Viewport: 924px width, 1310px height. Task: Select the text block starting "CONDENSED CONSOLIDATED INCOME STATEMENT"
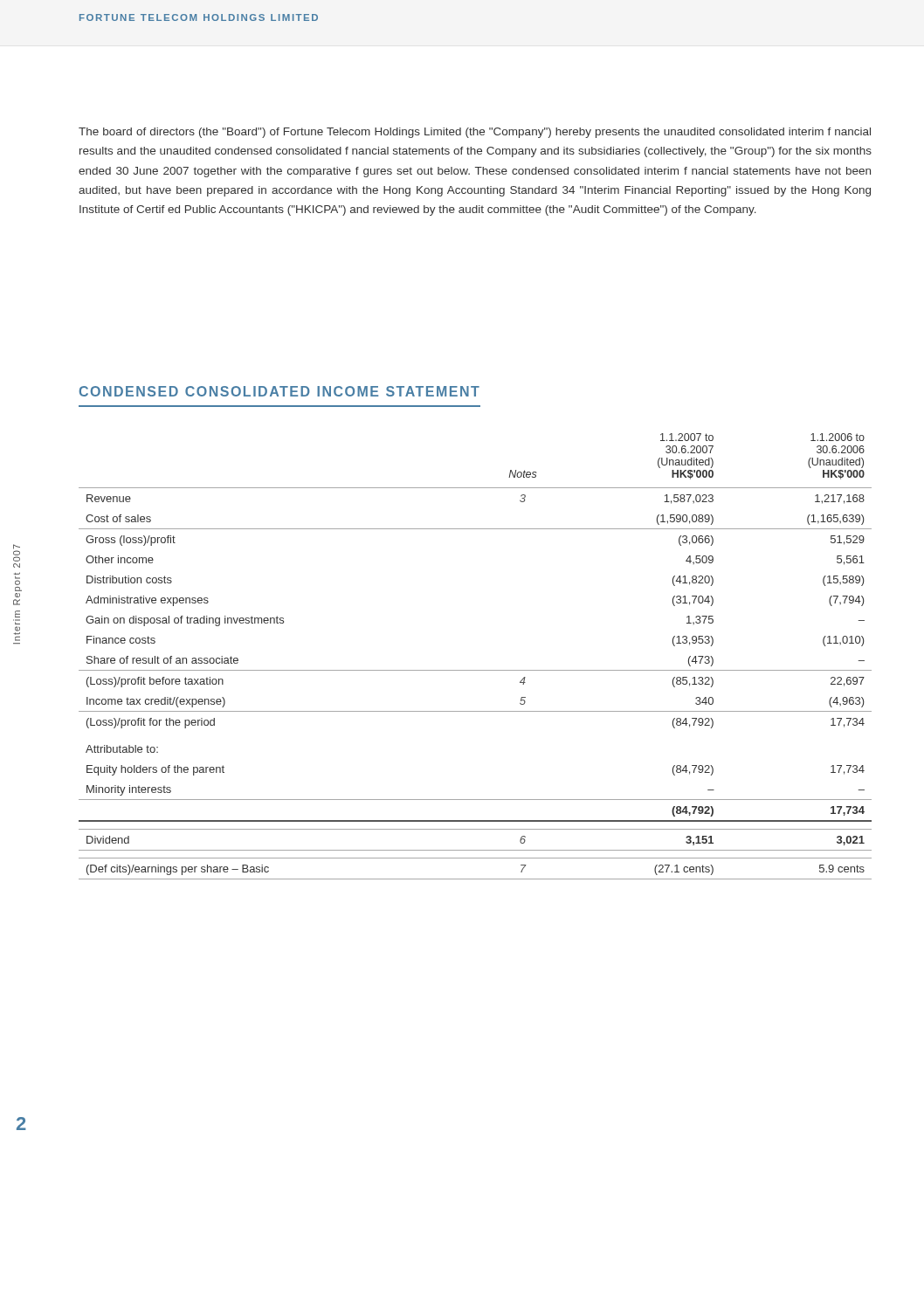[280, 396]
